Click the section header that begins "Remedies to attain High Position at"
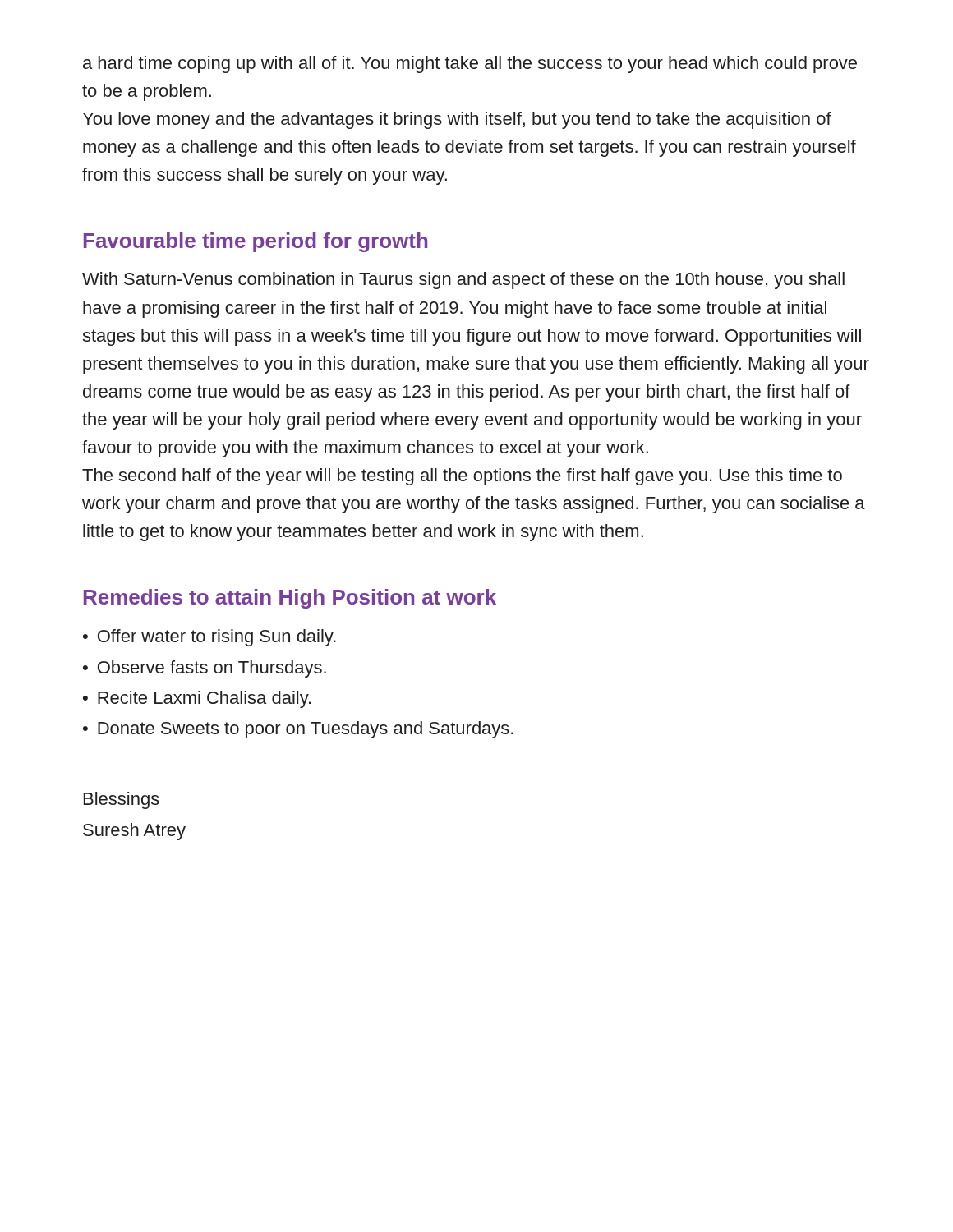The width and height of the screenshot is (953, 1232). pos(289,597)
